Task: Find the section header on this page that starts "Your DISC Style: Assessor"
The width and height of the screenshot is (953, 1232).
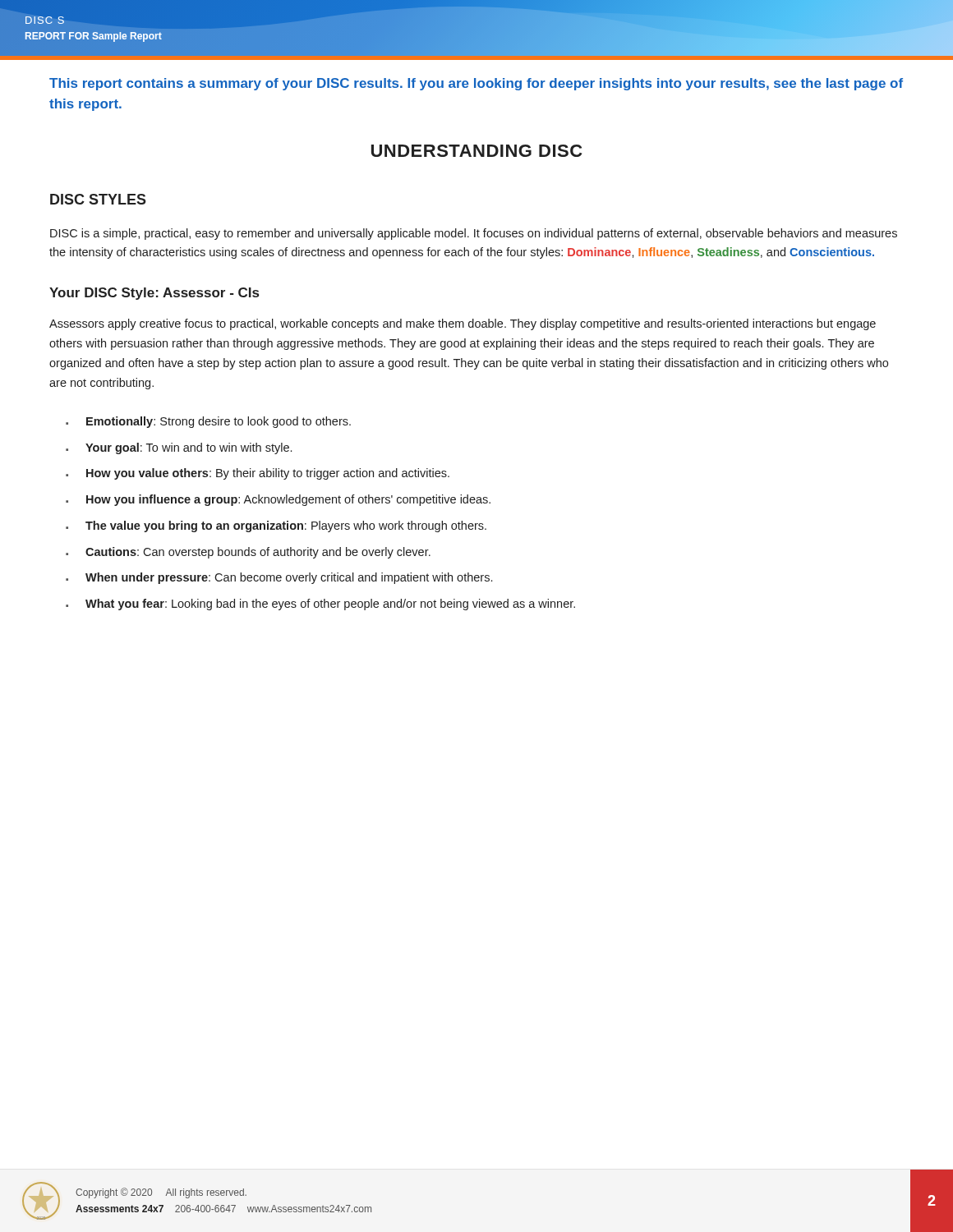Action: 154,293
